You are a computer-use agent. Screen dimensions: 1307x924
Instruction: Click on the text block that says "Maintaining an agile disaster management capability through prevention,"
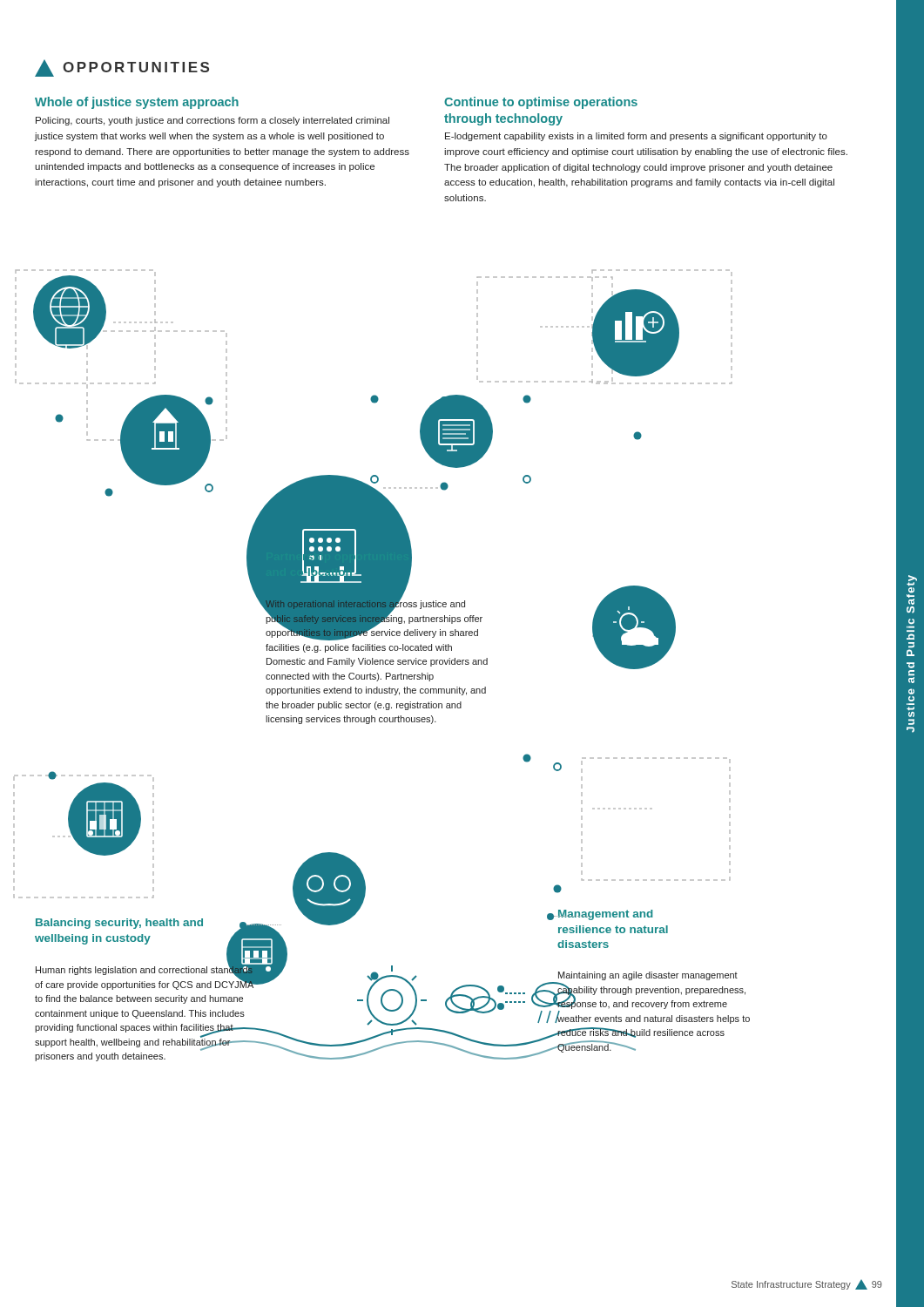(x=660, y=1011)
